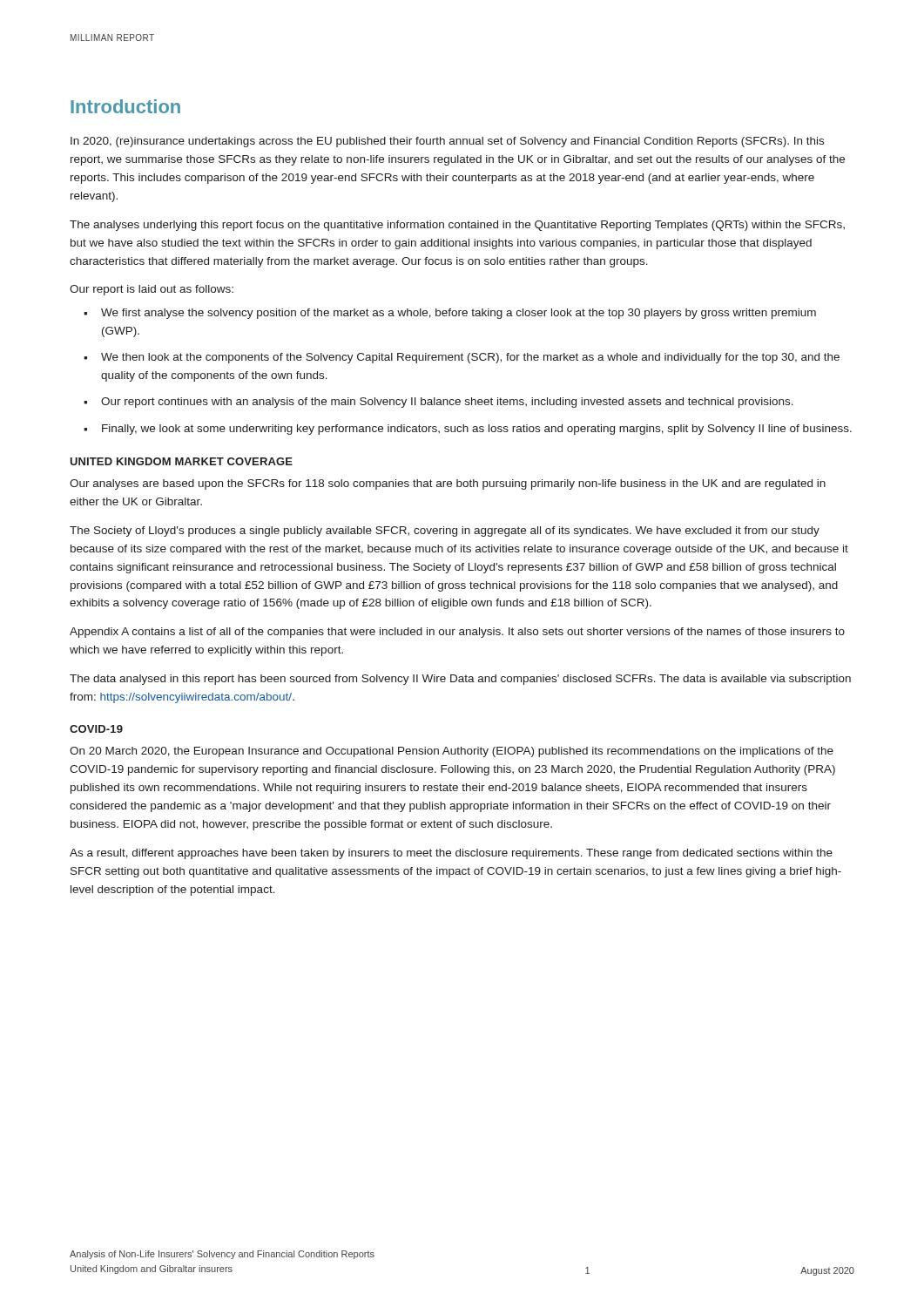924x1307 pixels.
Task: Click the passage that begins "The data analysed in this"
Action: 460,688
